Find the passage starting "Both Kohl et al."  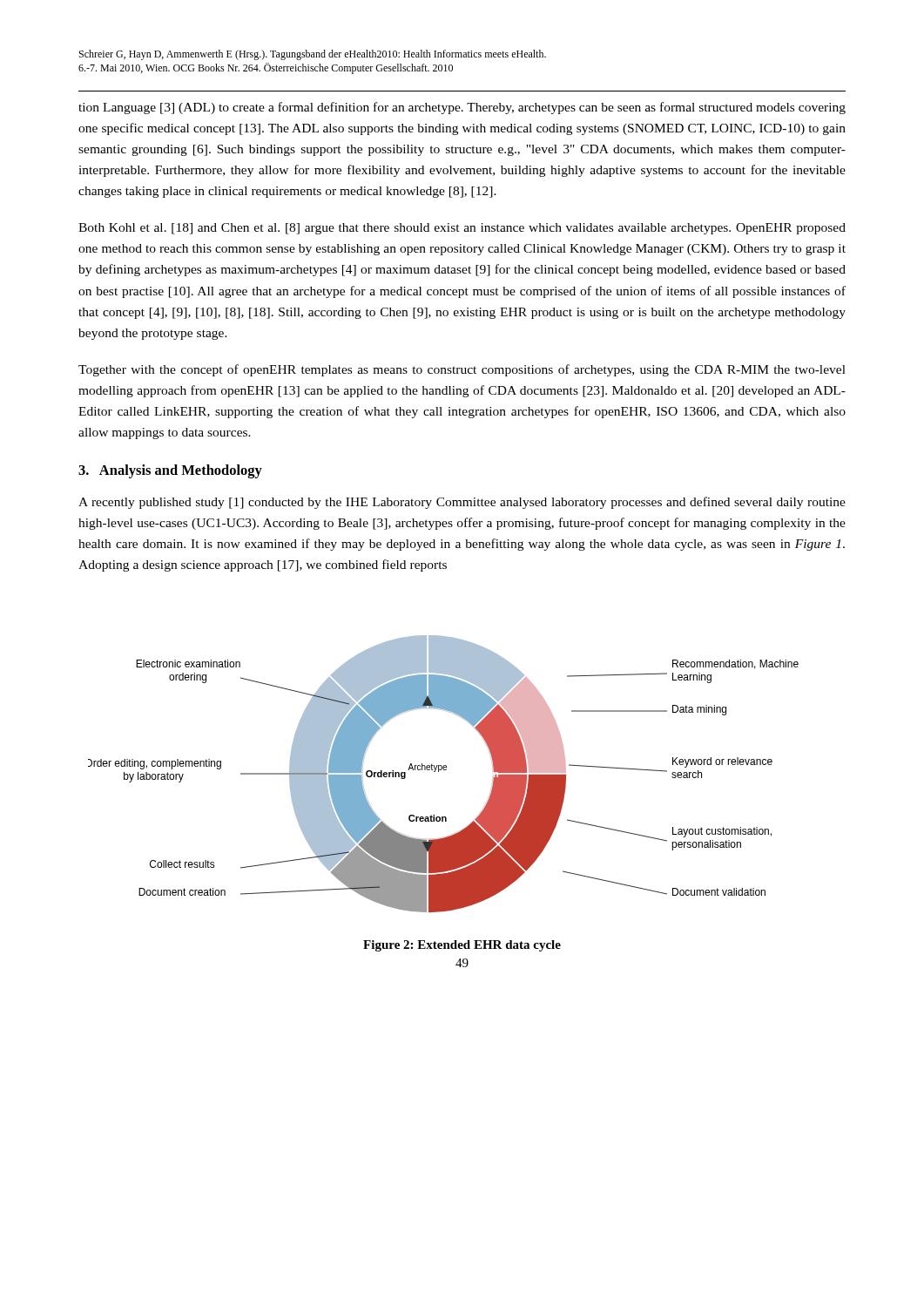pos(462,280)
